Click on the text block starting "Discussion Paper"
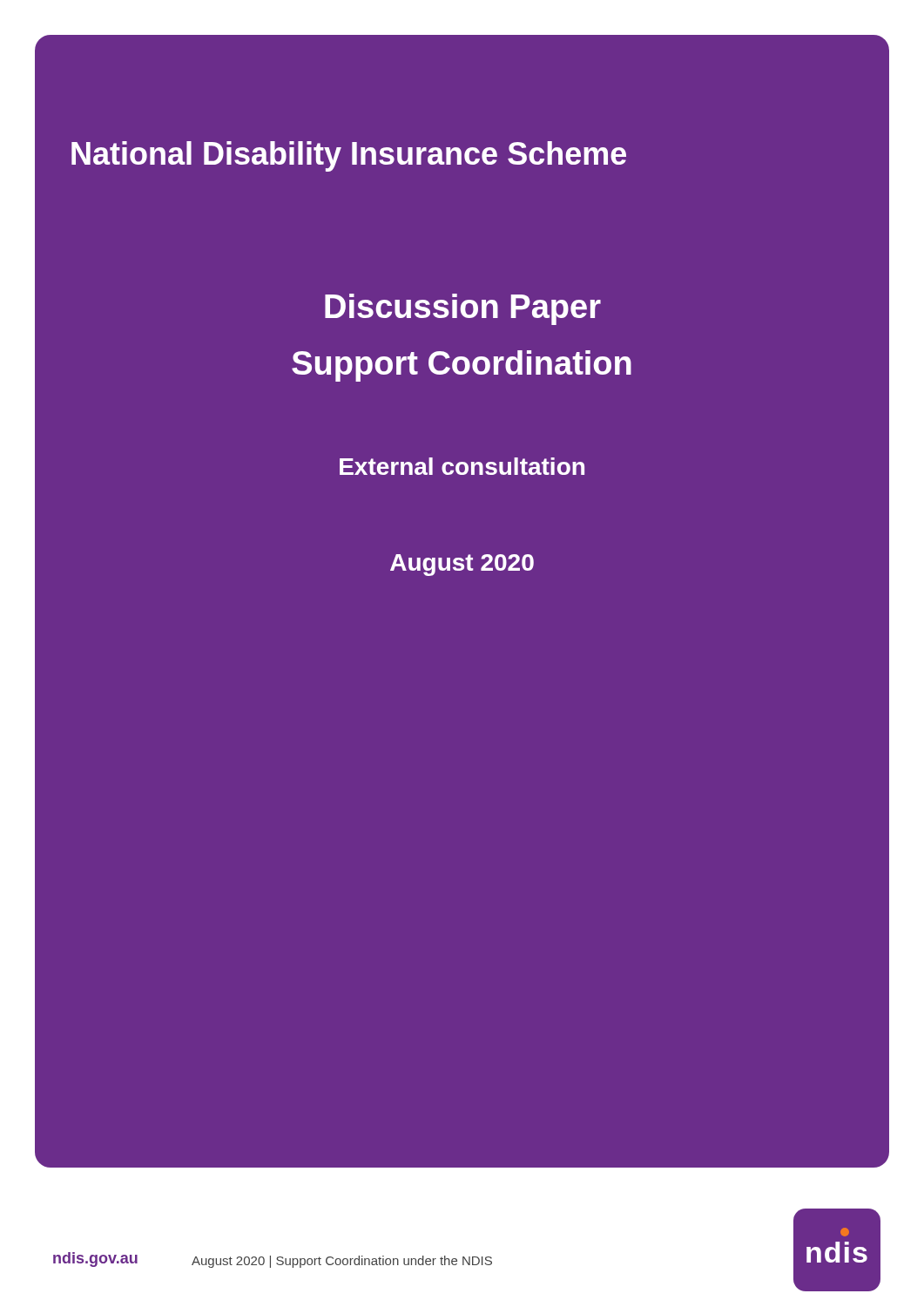 462,307
